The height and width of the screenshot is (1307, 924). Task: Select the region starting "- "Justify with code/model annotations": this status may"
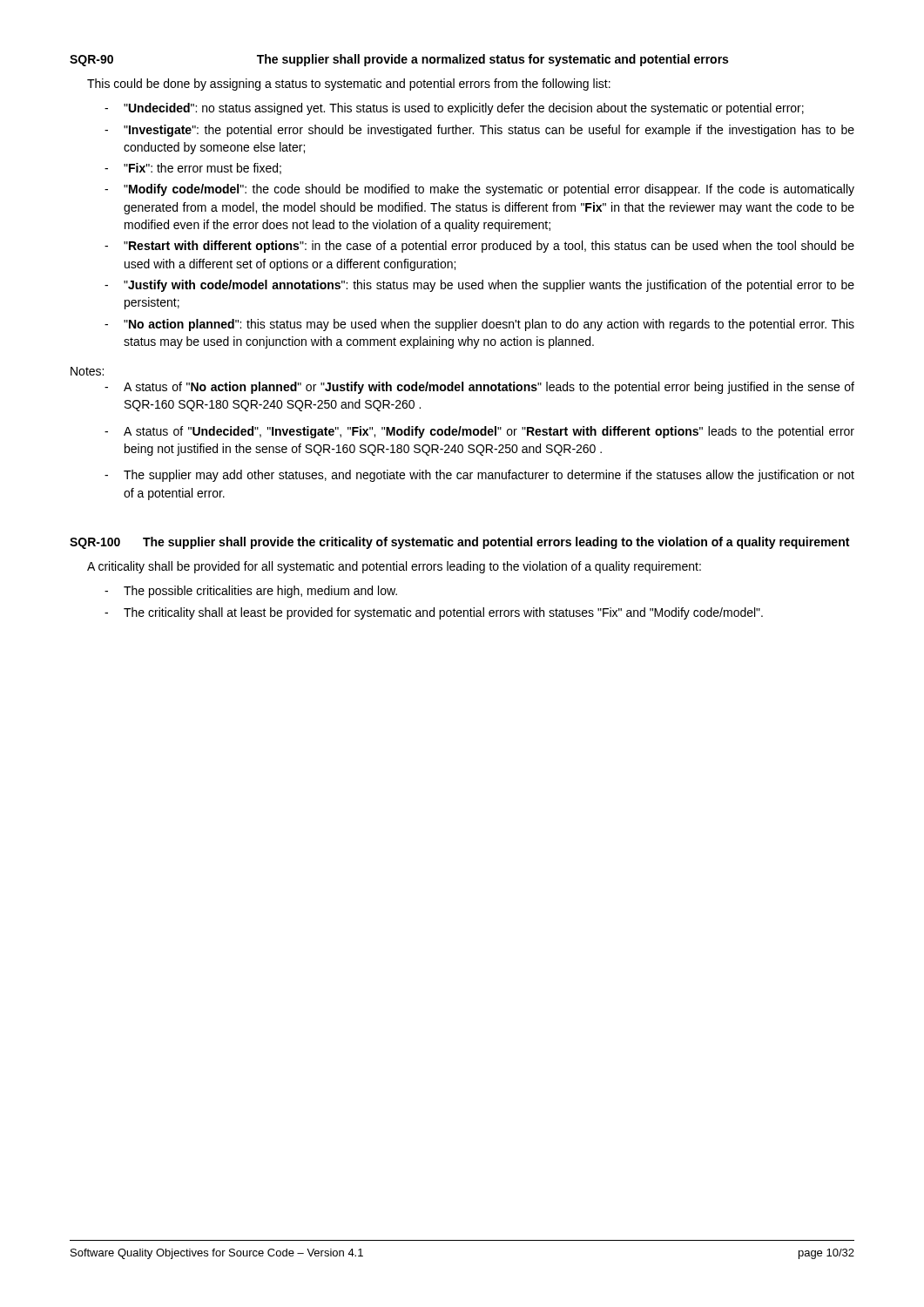click(x=479, y=294)
